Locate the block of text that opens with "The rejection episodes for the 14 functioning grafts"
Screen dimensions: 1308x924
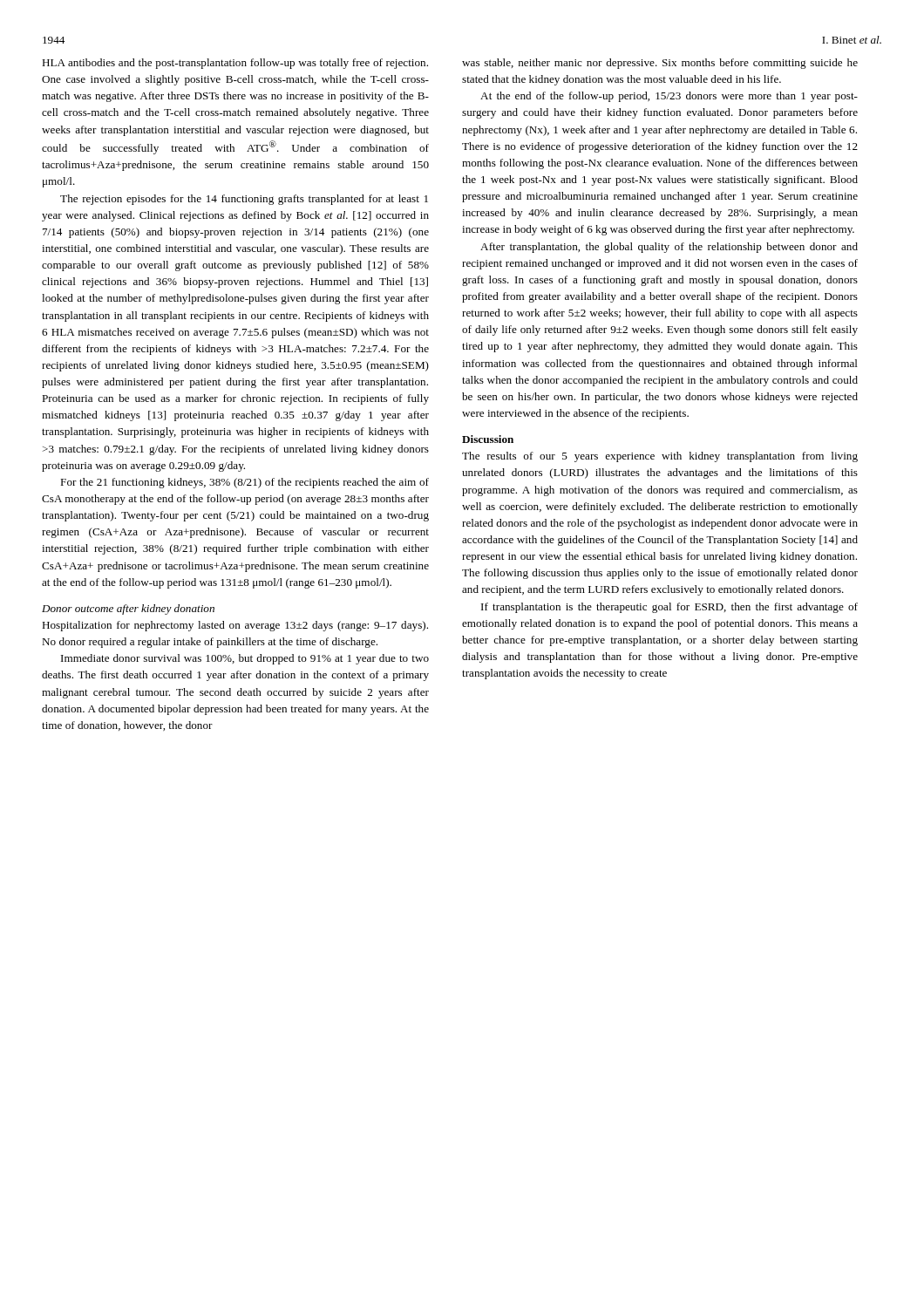[235, 332]
